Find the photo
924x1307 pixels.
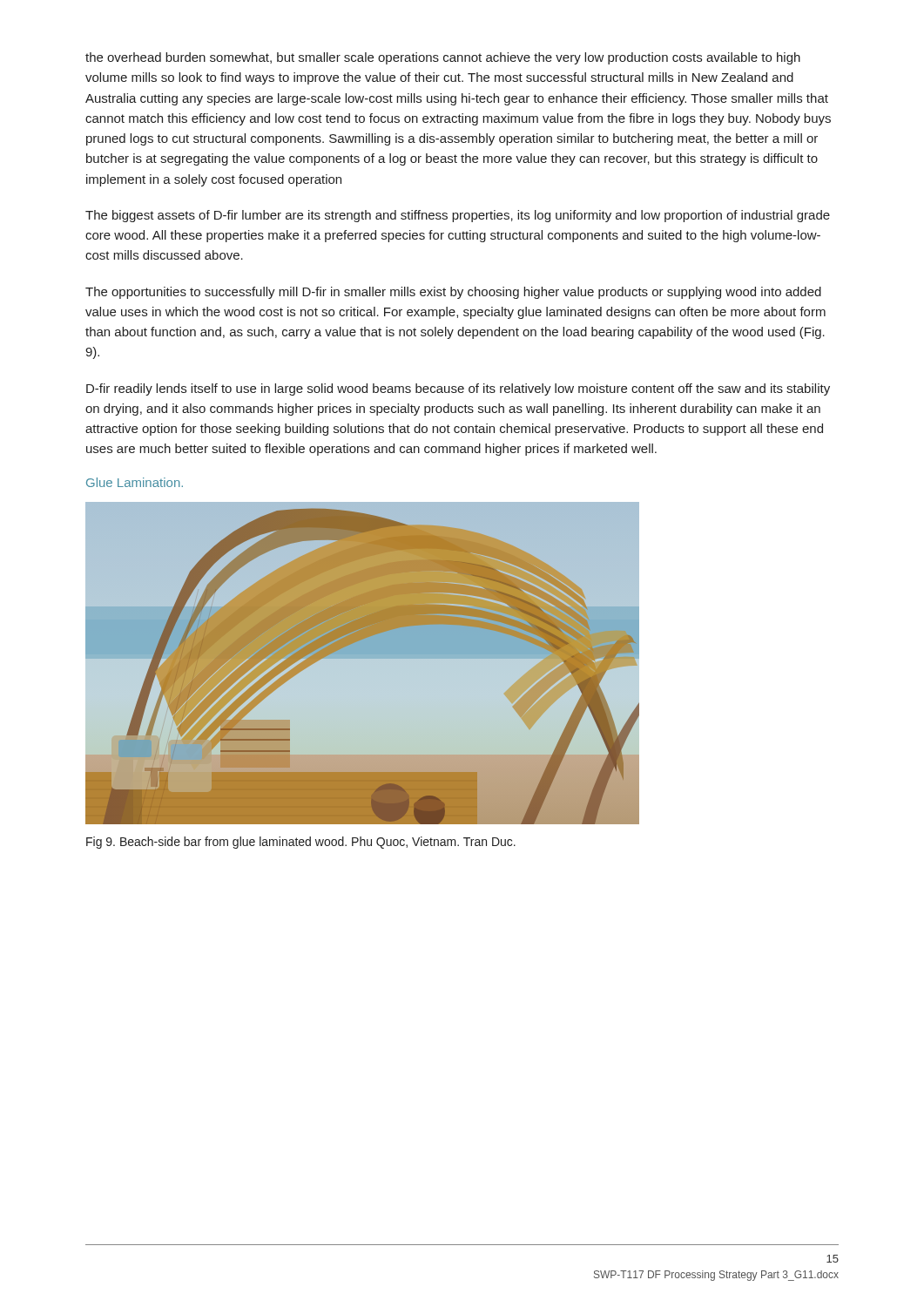[362, 663]
